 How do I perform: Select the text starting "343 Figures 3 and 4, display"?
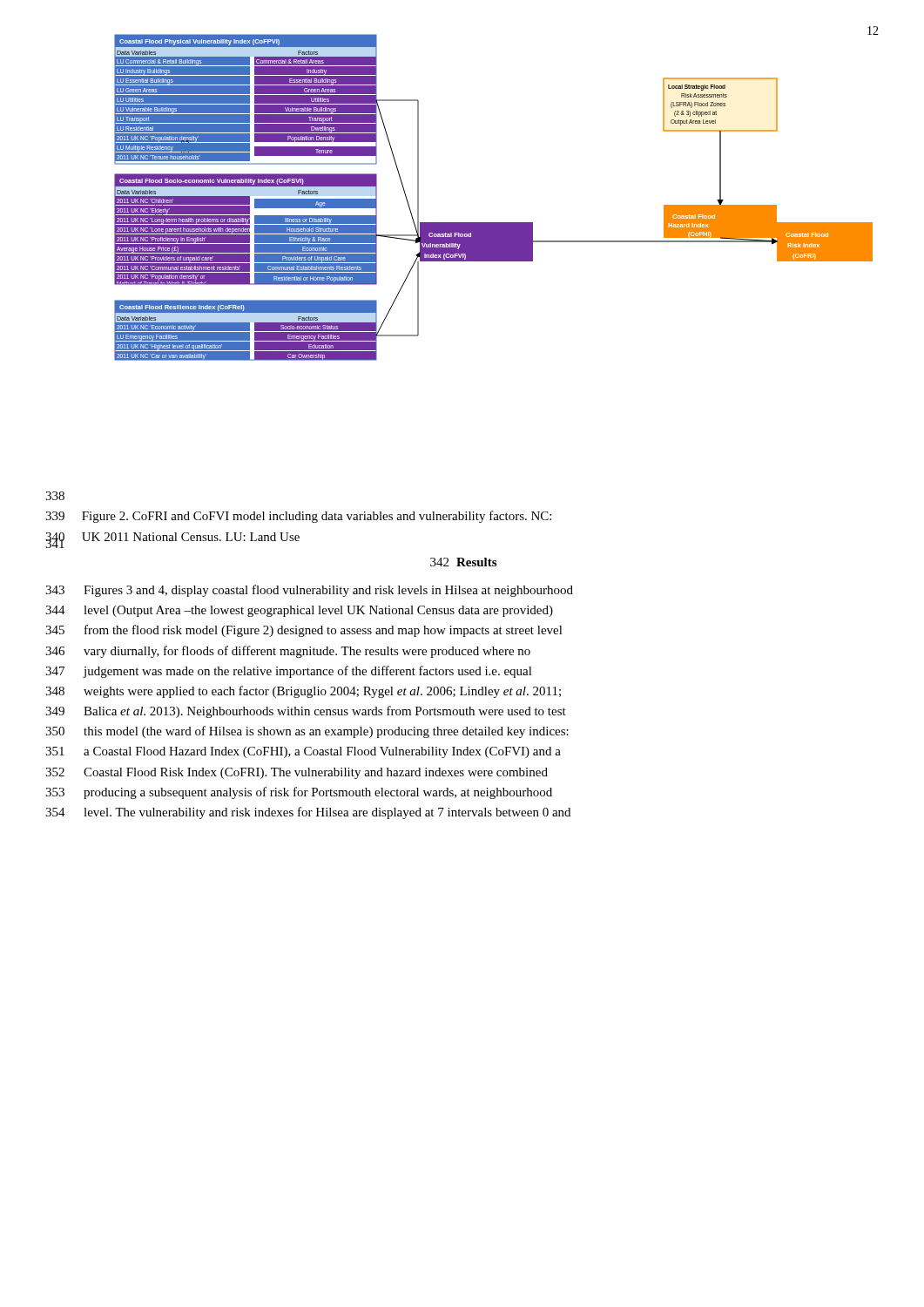(463, 701)
